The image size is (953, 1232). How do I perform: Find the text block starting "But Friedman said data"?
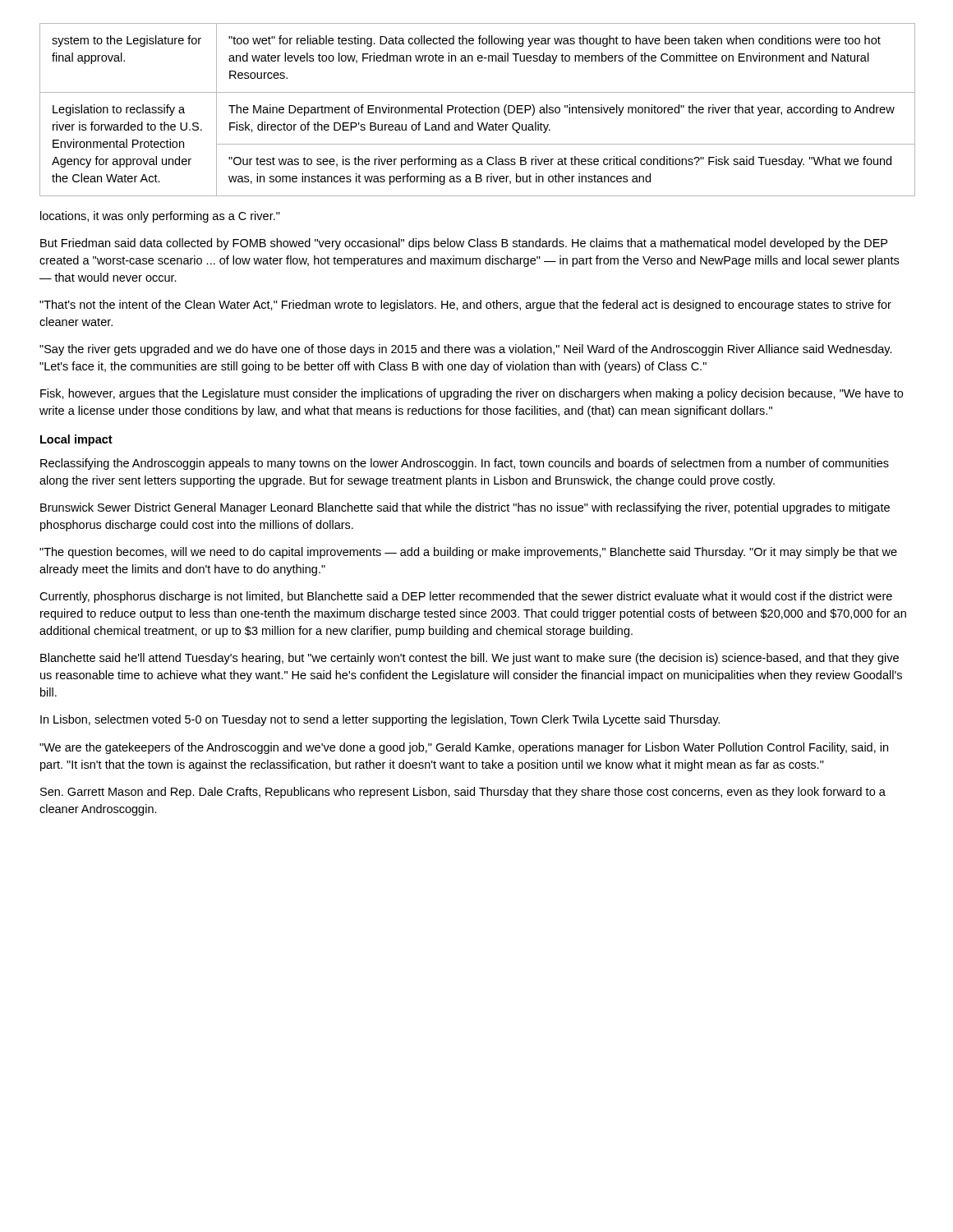[469, 261]
